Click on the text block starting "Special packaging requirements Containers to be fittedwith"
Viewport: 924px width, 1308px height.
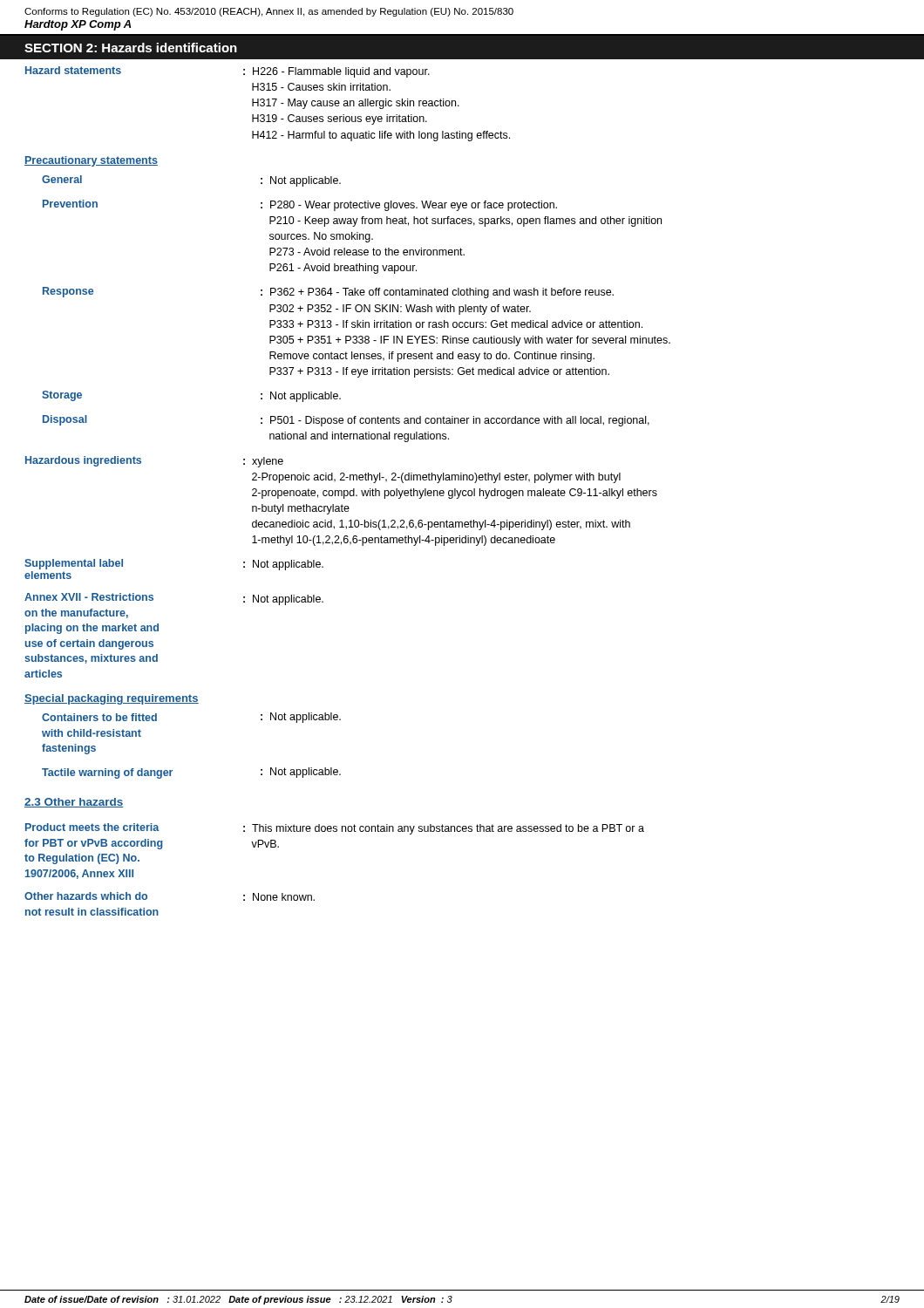pos(112,699)
